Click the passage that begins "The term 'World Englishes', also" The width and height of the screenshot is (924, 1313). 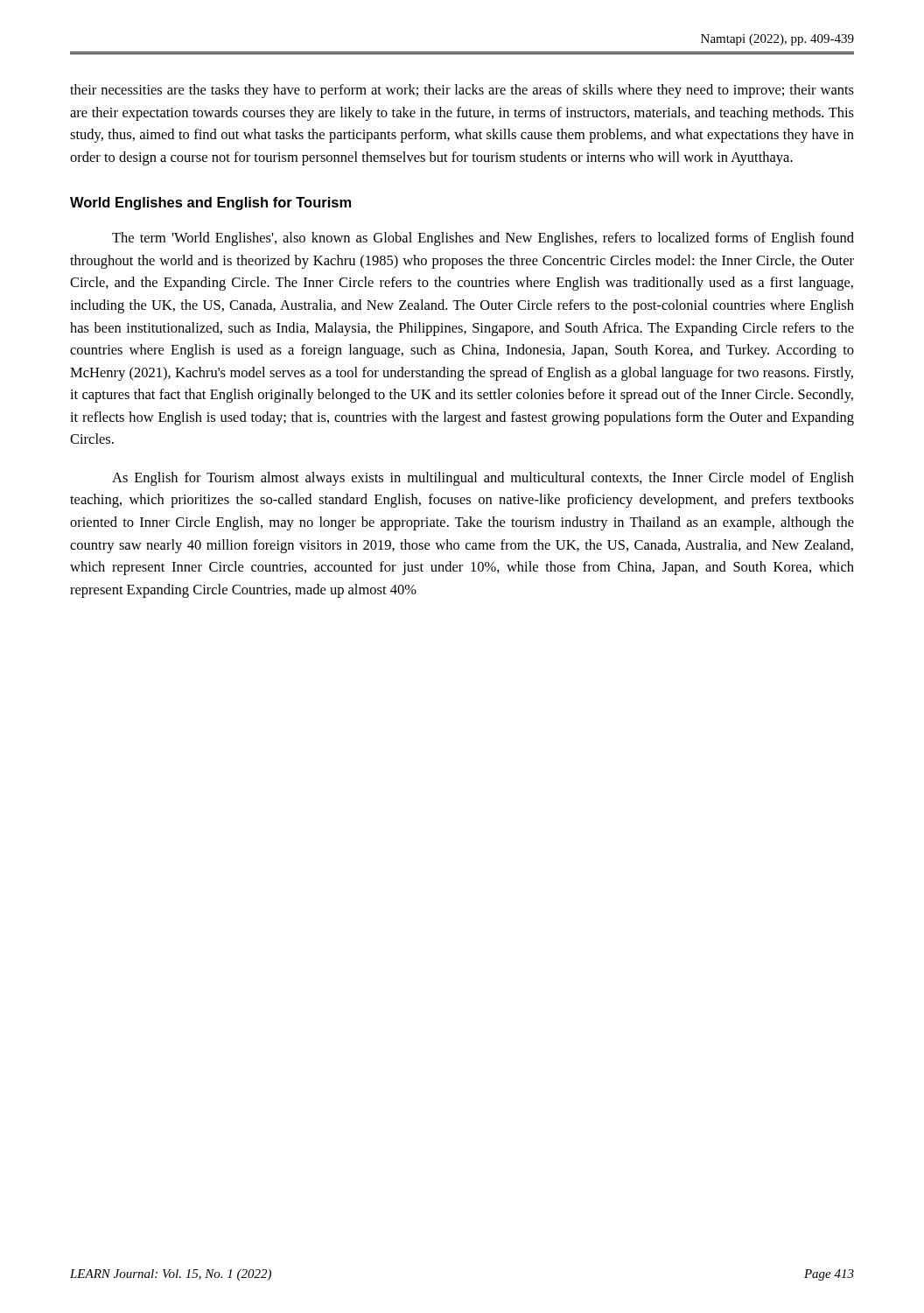pyautogui.click(x=462, y=339)
